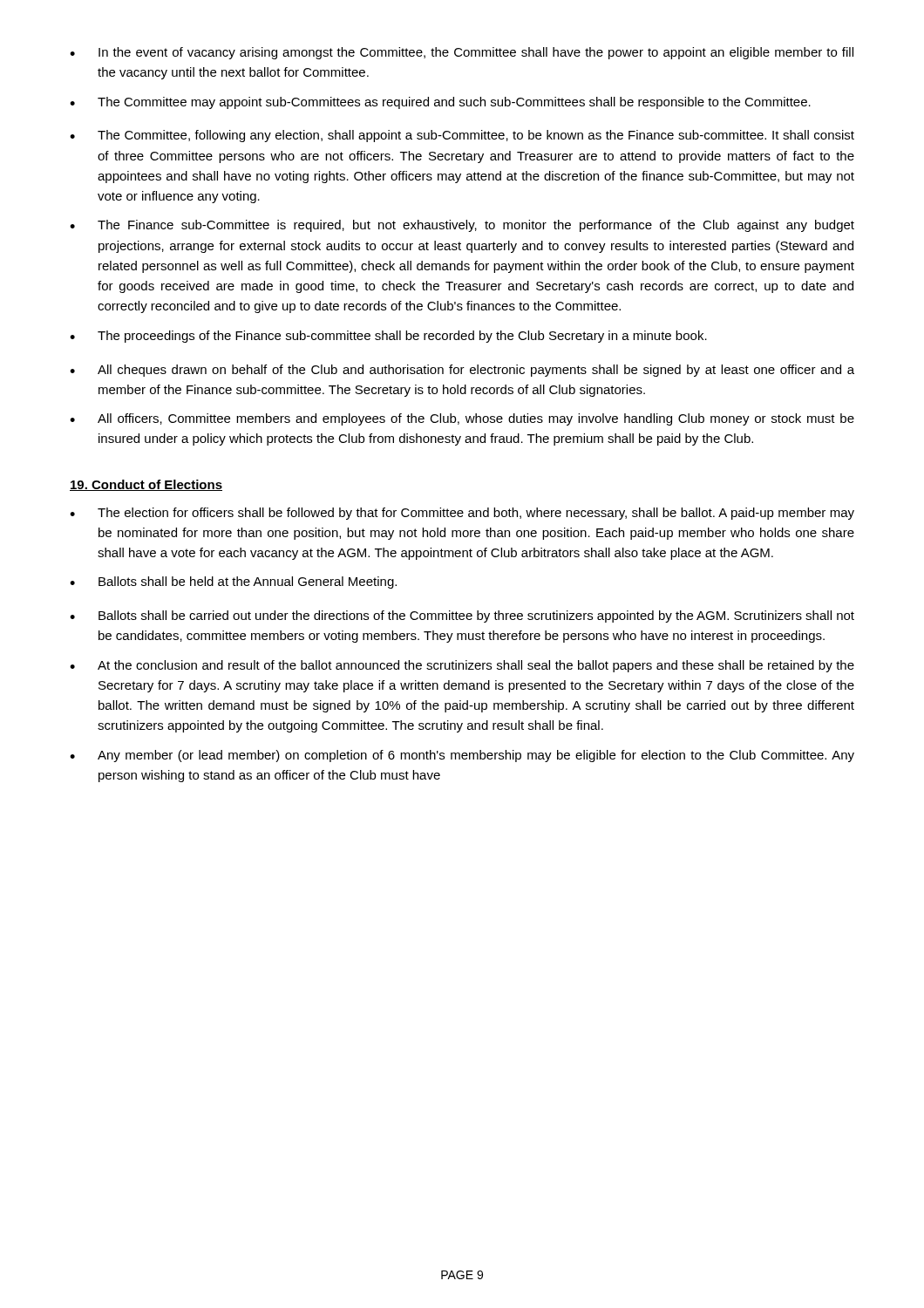Point to the block beginning "• All cheques drawn on behalf of"
The height and width of the screenshot is (1308, 924).
coord(462,379)
